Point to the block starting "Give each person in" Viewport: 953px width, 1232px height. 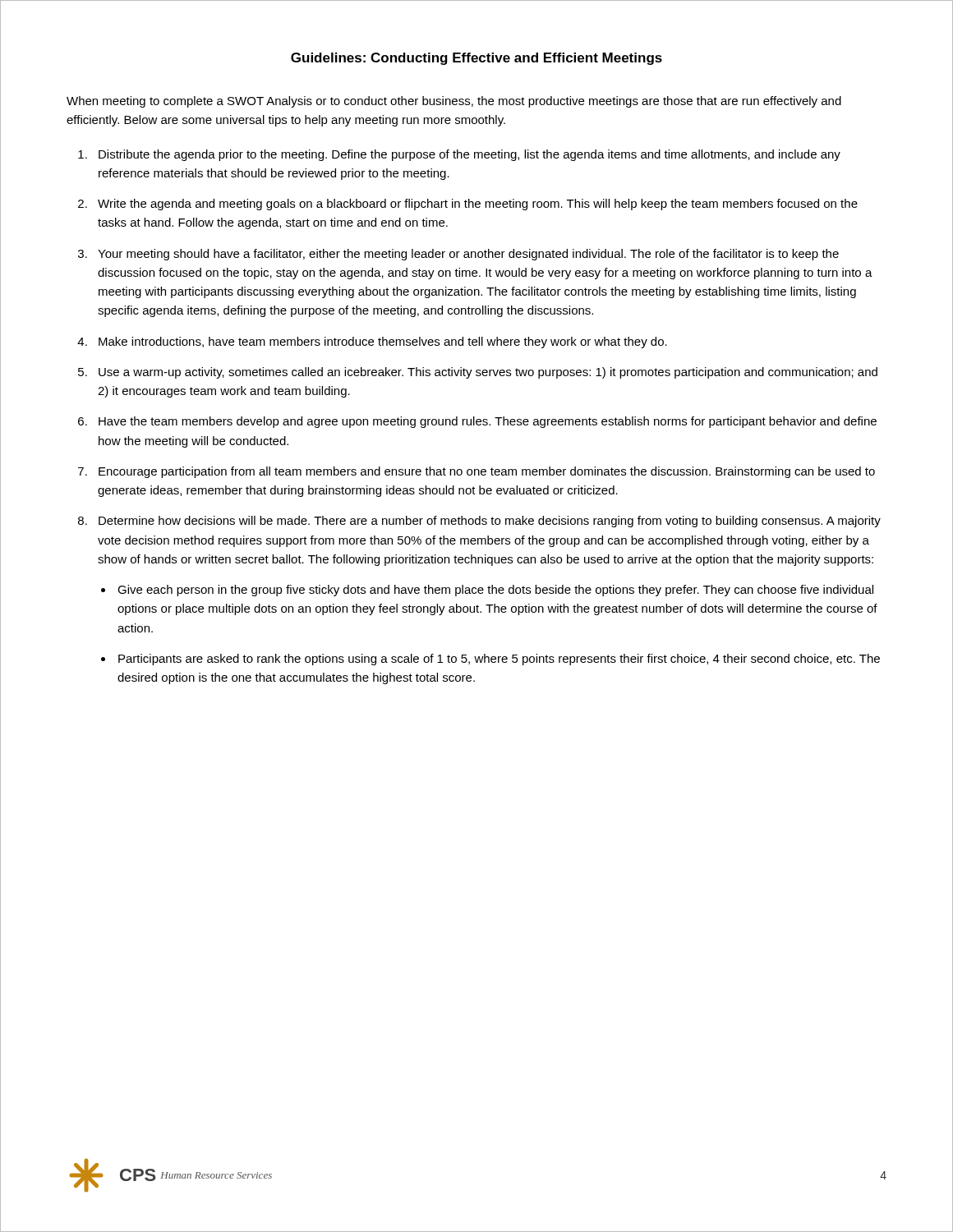click(x=497, y=608)
